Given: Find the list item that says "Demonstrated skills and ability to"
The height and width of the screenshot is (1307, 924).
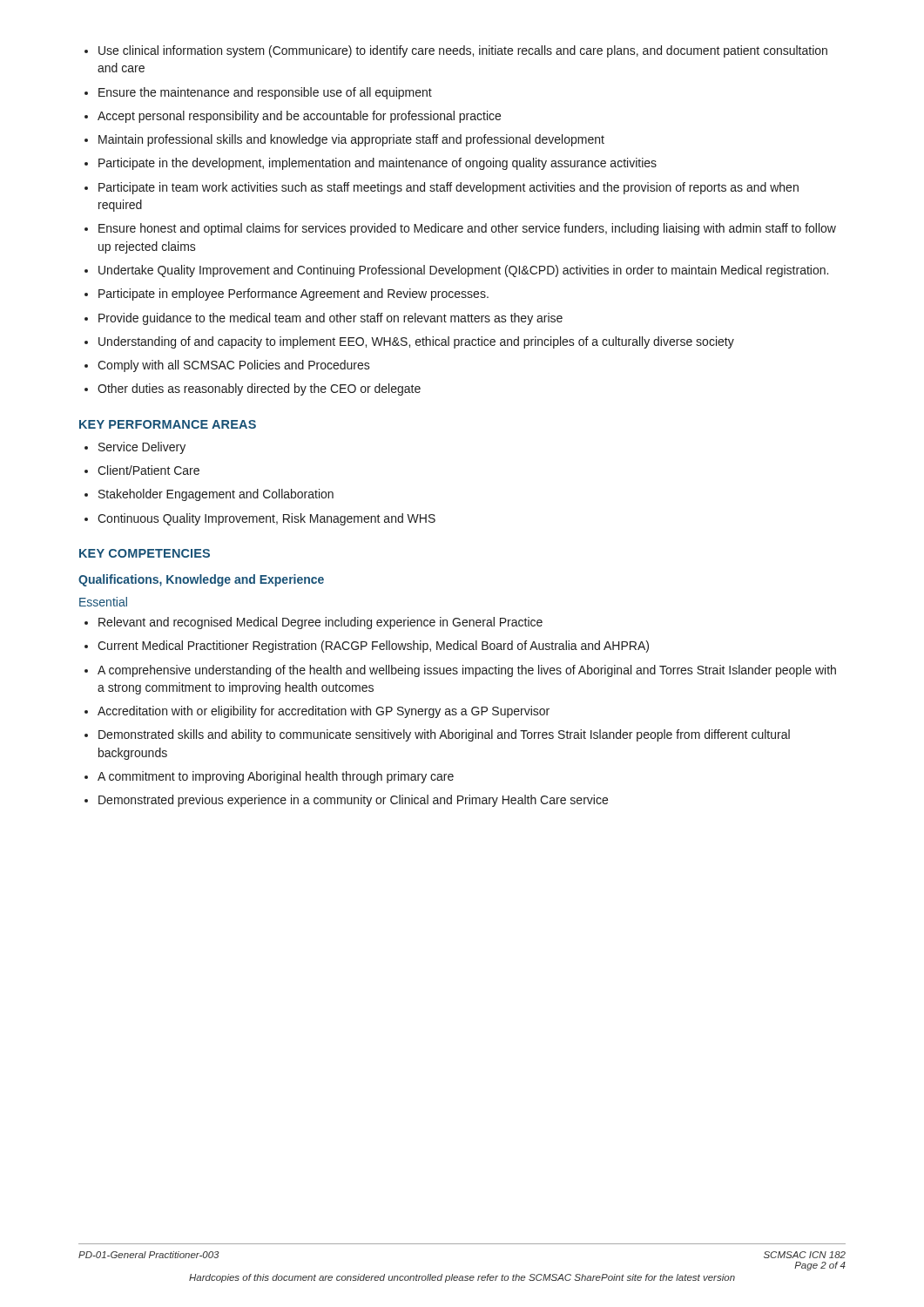Looking at the screenshot, I should pyautogui.click(x=472, y=744).
